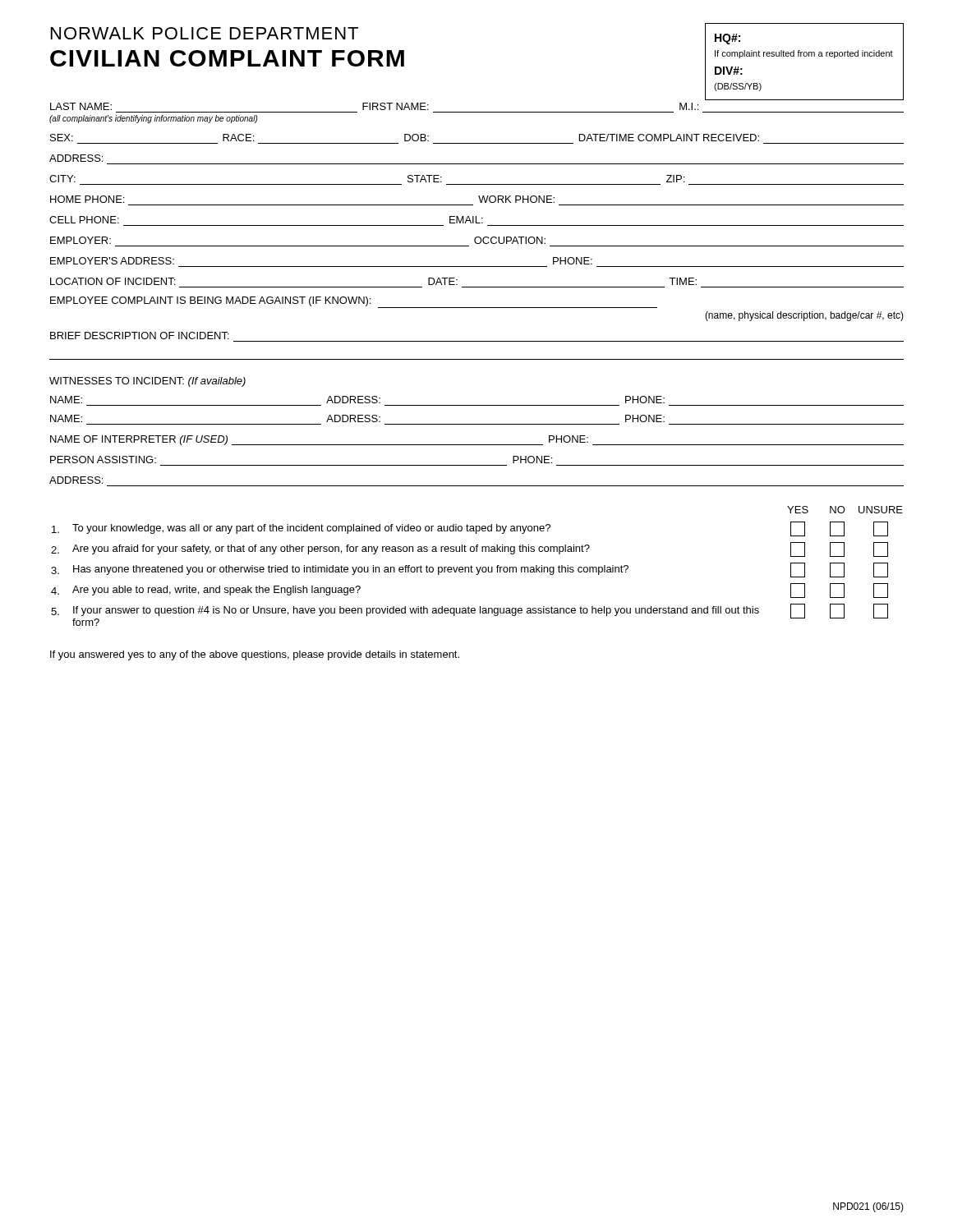Find the block on this page that starts "LOCATION OF INCIDENT: DATE:"
The image size is (953, 1232).
pos(476,280)
